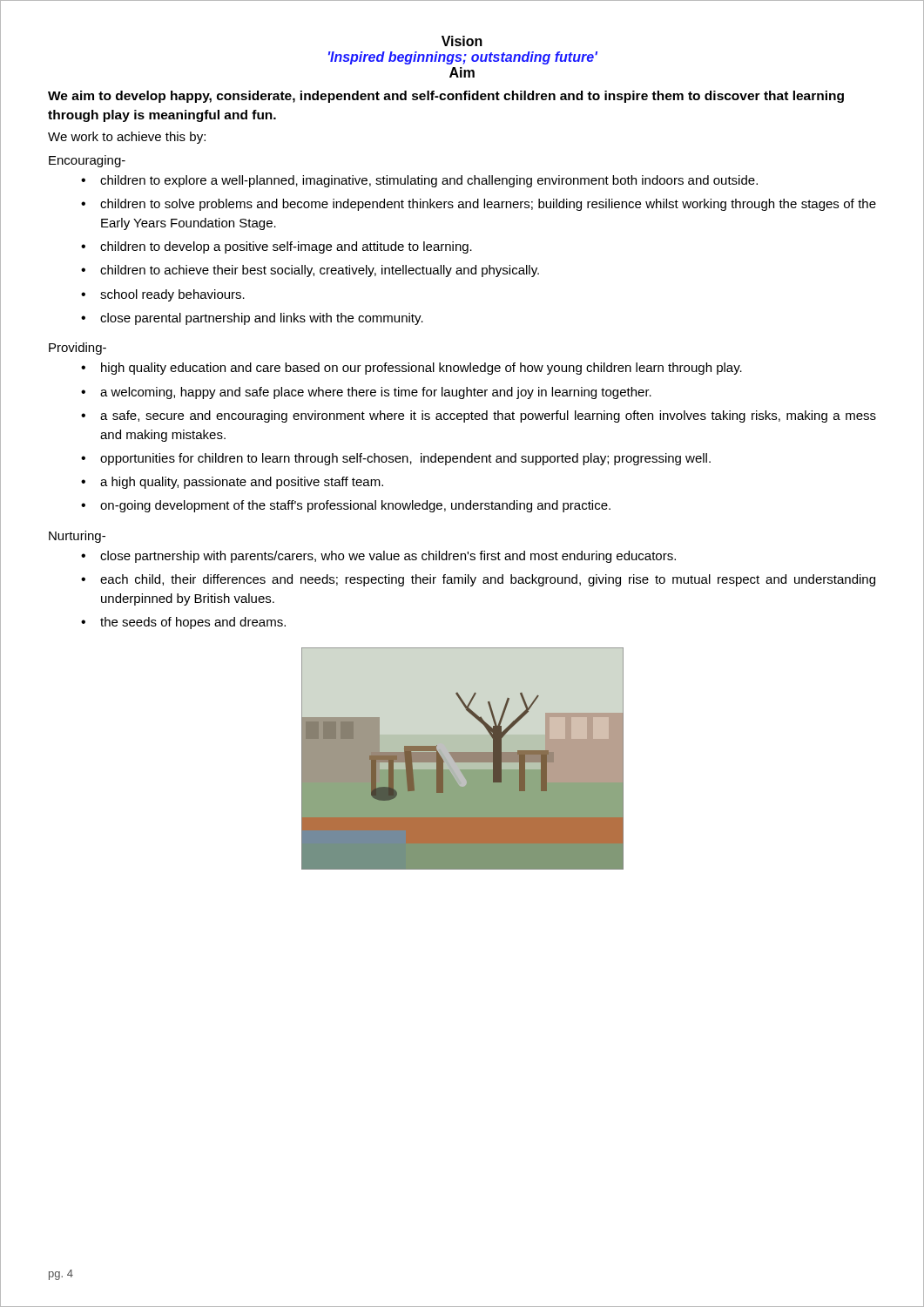Click on the title that says "Vision 'Inspired beginnings;"

[462, 58]
